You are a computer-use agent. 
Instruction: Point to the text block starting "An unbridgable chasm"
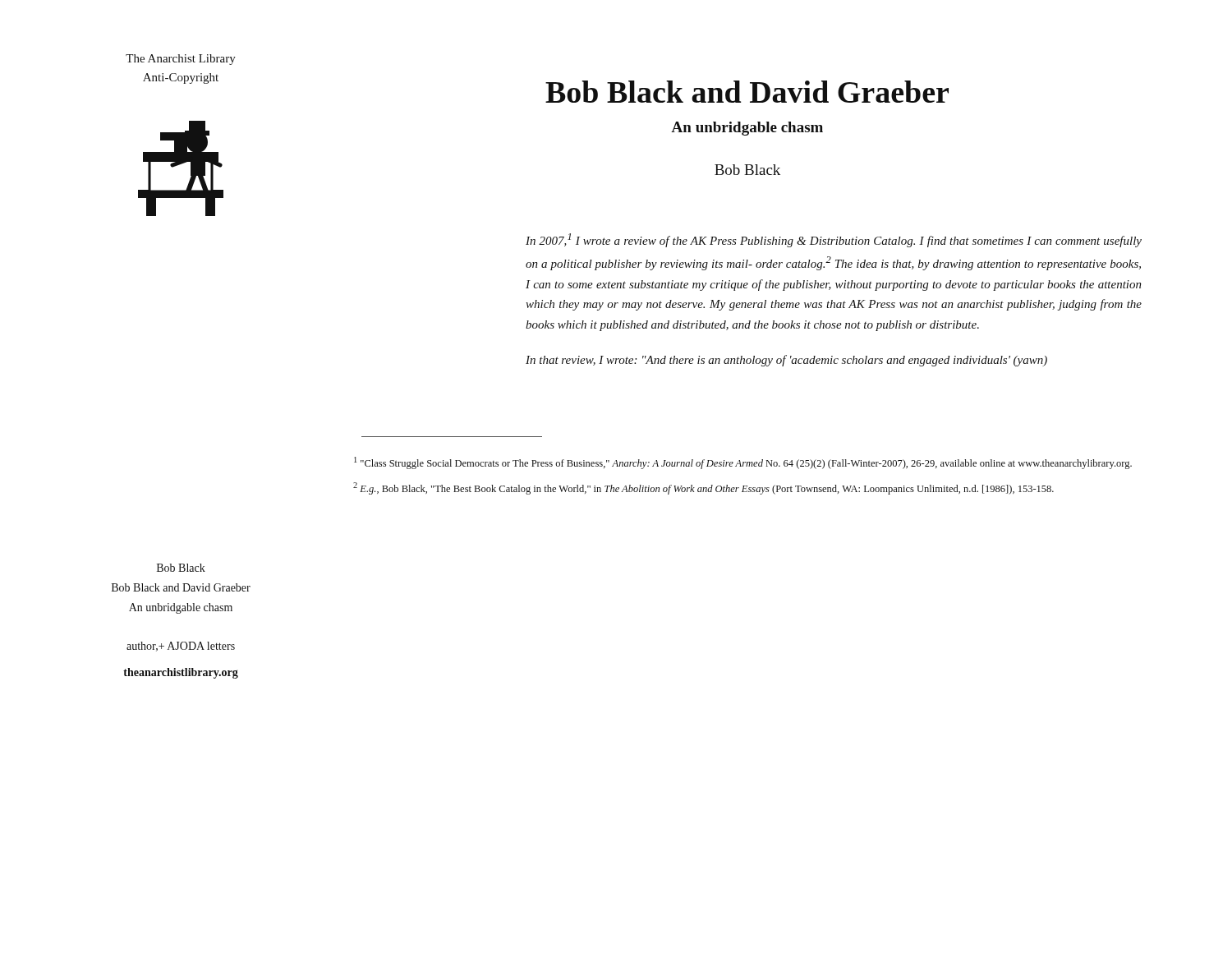(x=747, y=127)
